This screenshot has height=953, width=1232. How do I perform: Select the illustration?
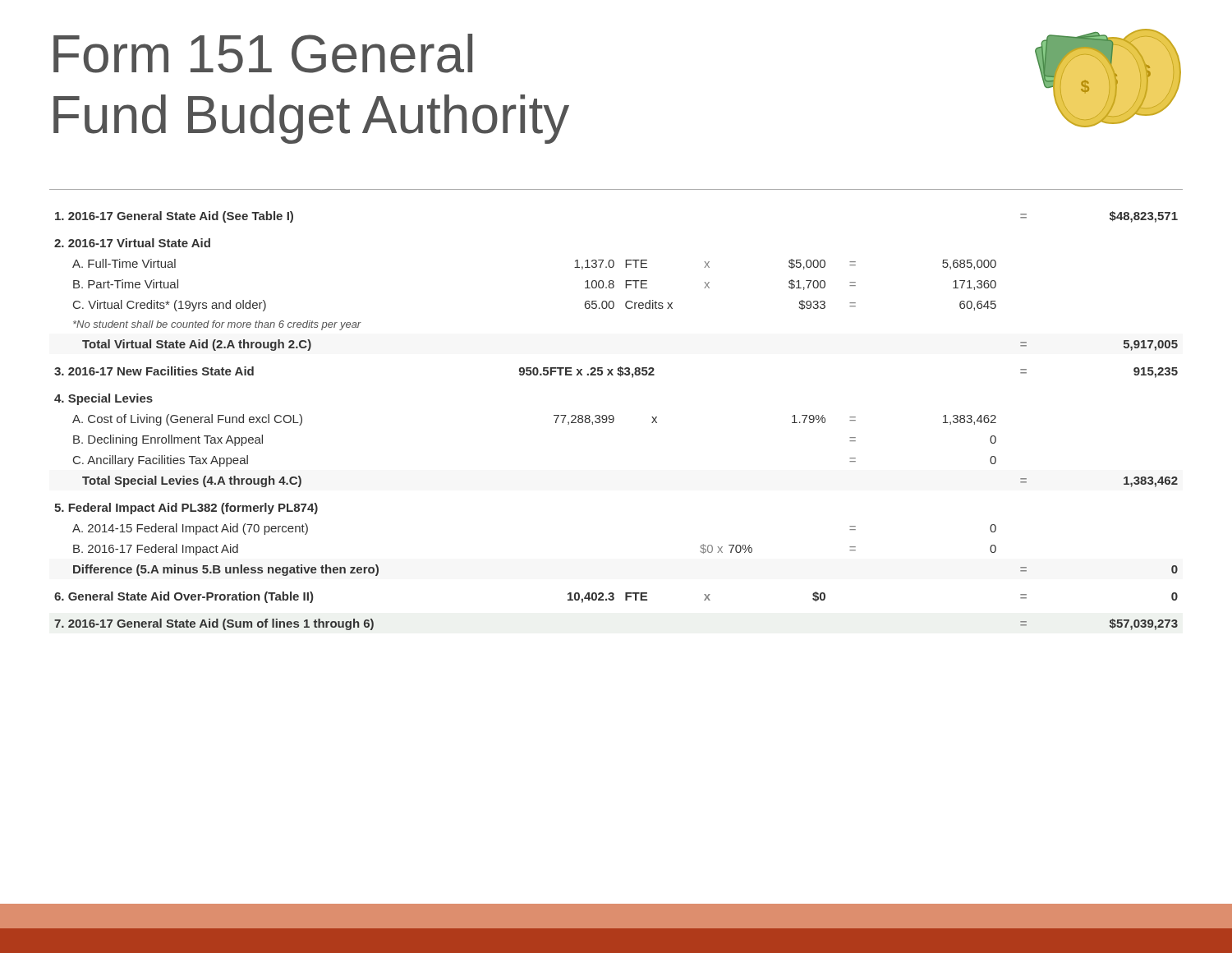1105,72
